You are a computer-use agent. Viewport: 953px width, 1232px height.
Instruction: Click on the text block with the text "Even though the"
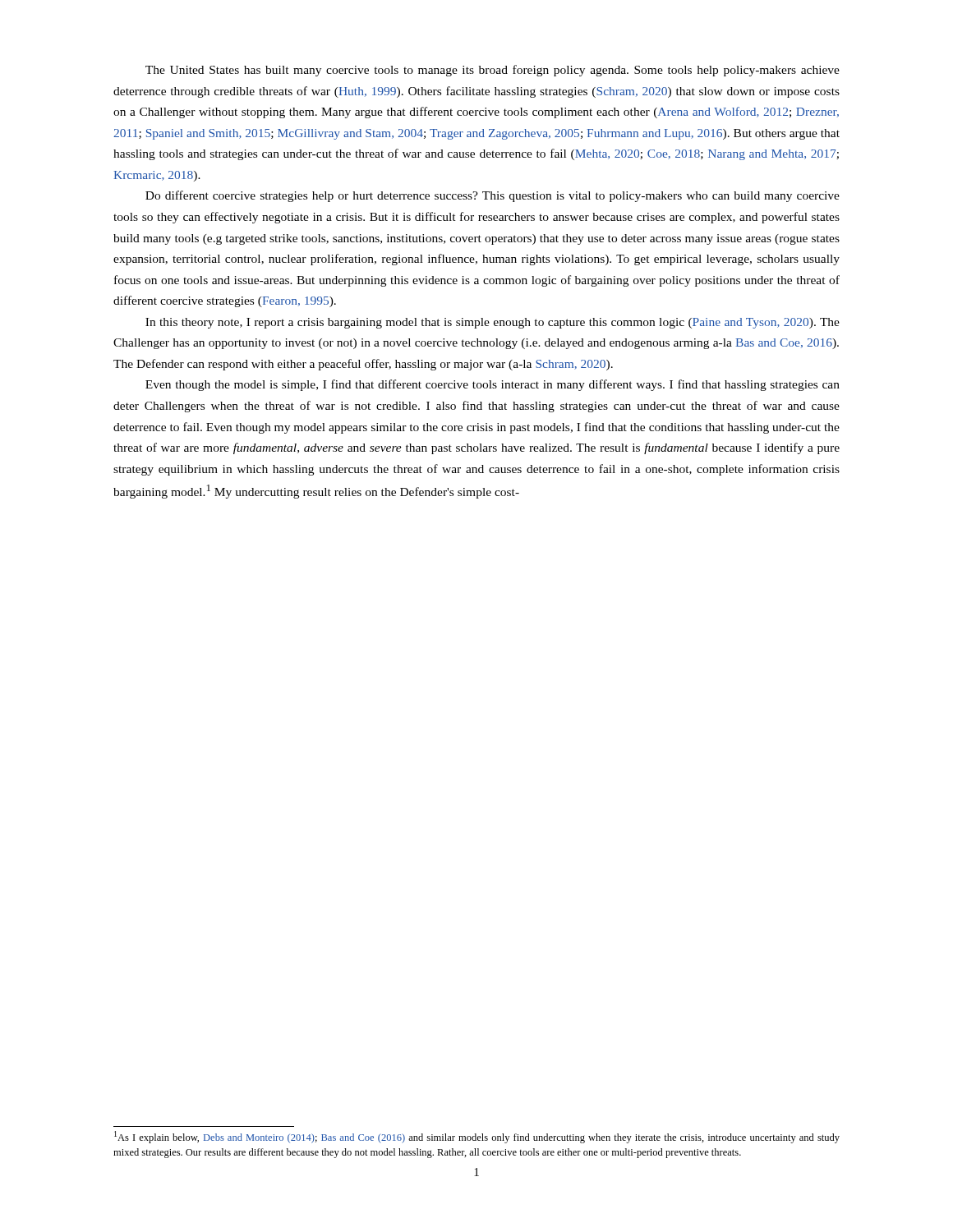(476, 438)
